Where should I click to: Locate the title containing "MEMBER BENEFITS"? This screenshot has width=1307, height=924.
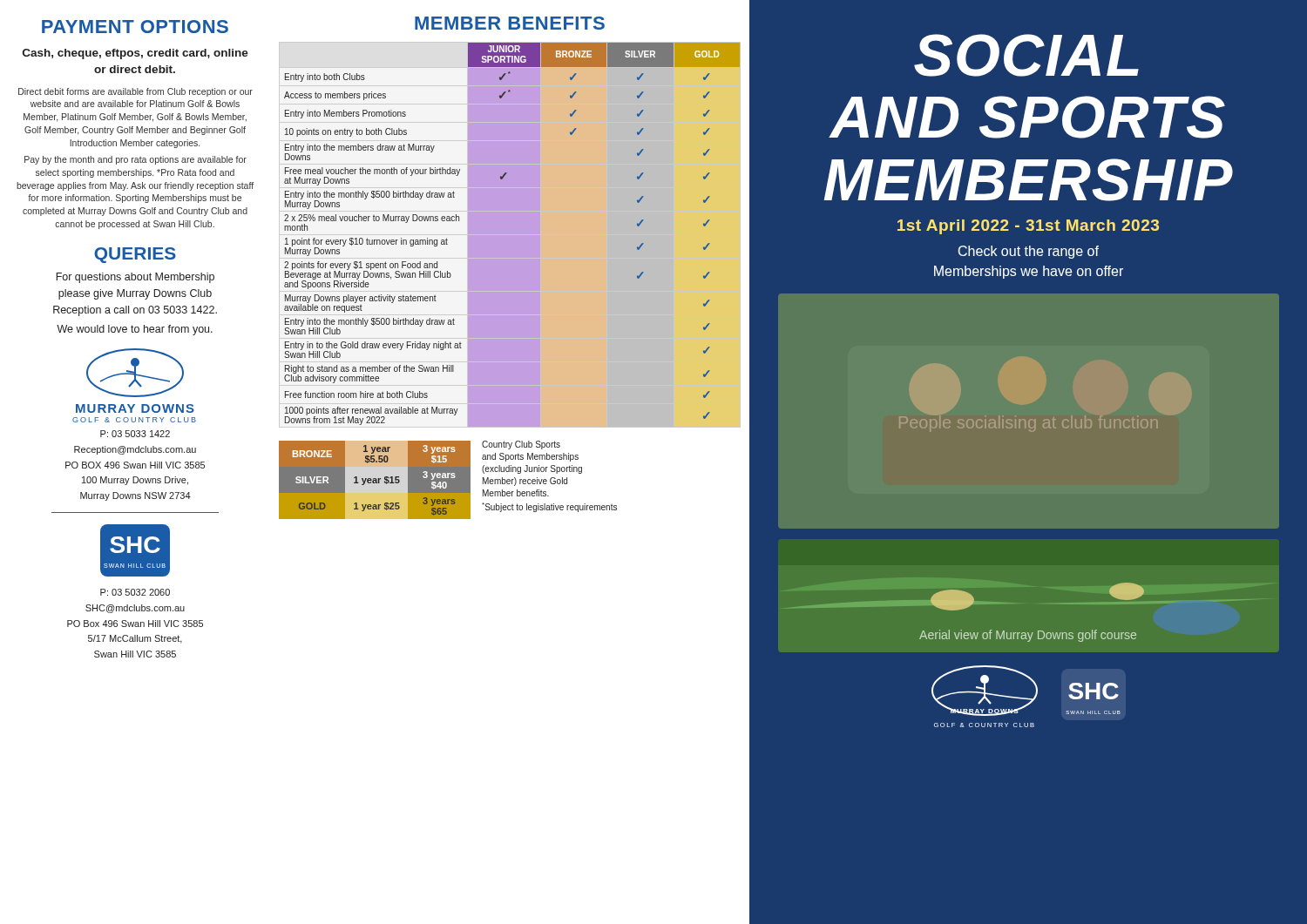pos(510,23)
